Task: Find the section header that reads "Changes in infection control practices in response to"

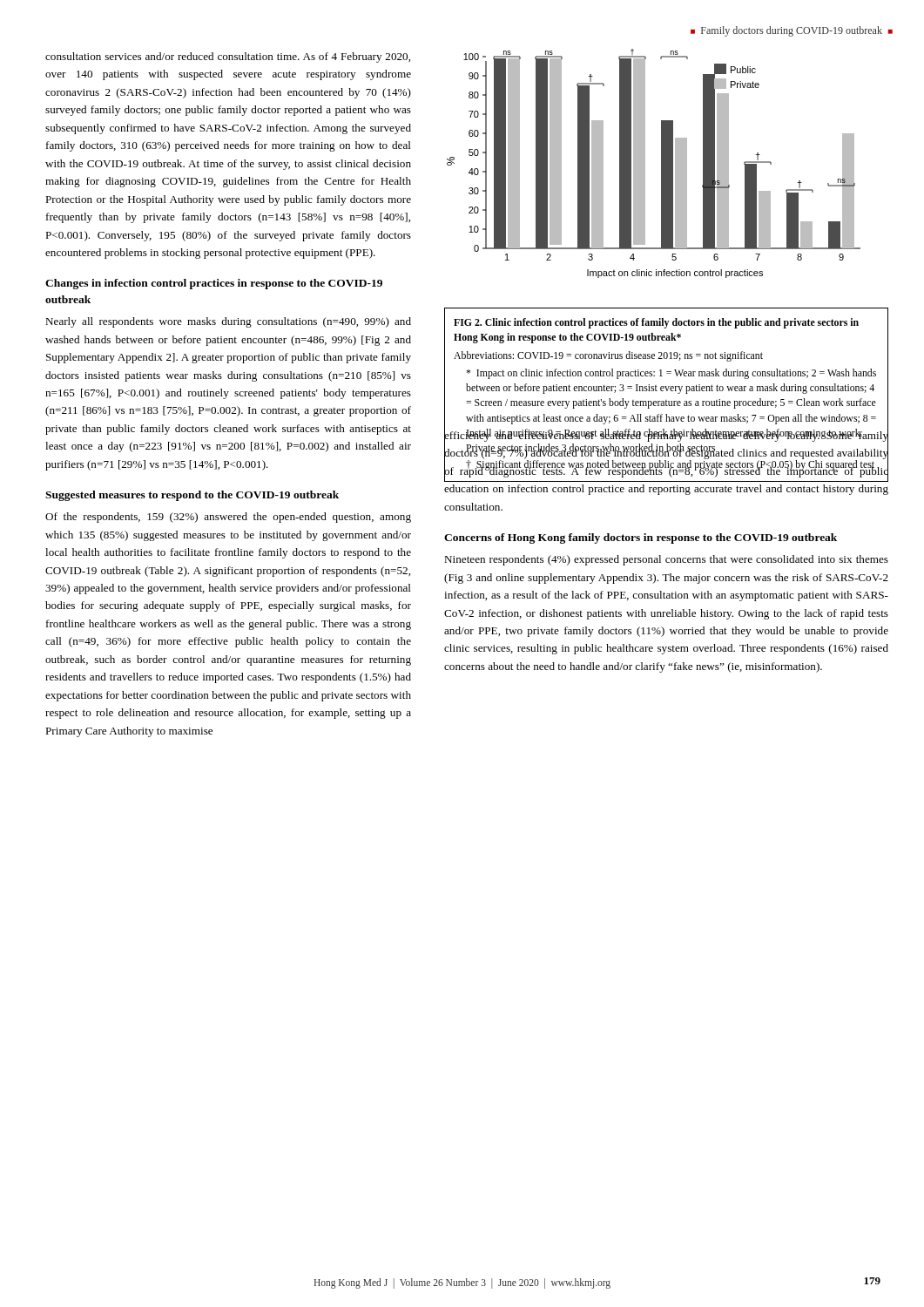Action: click(x=214, y=291)
